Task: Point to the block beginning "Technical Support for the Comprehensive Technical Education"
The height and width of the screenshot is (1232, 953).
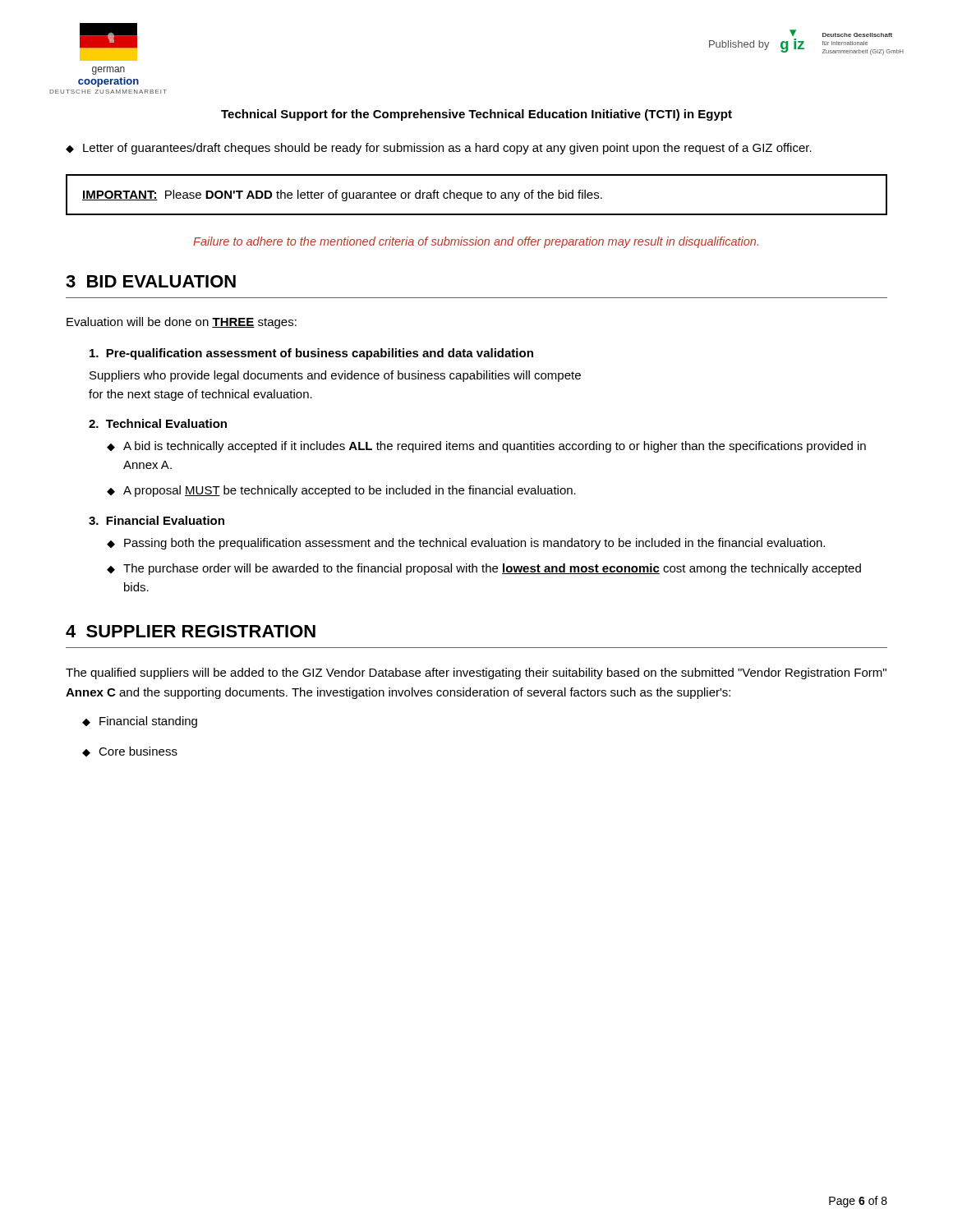Action: (476, 114)
